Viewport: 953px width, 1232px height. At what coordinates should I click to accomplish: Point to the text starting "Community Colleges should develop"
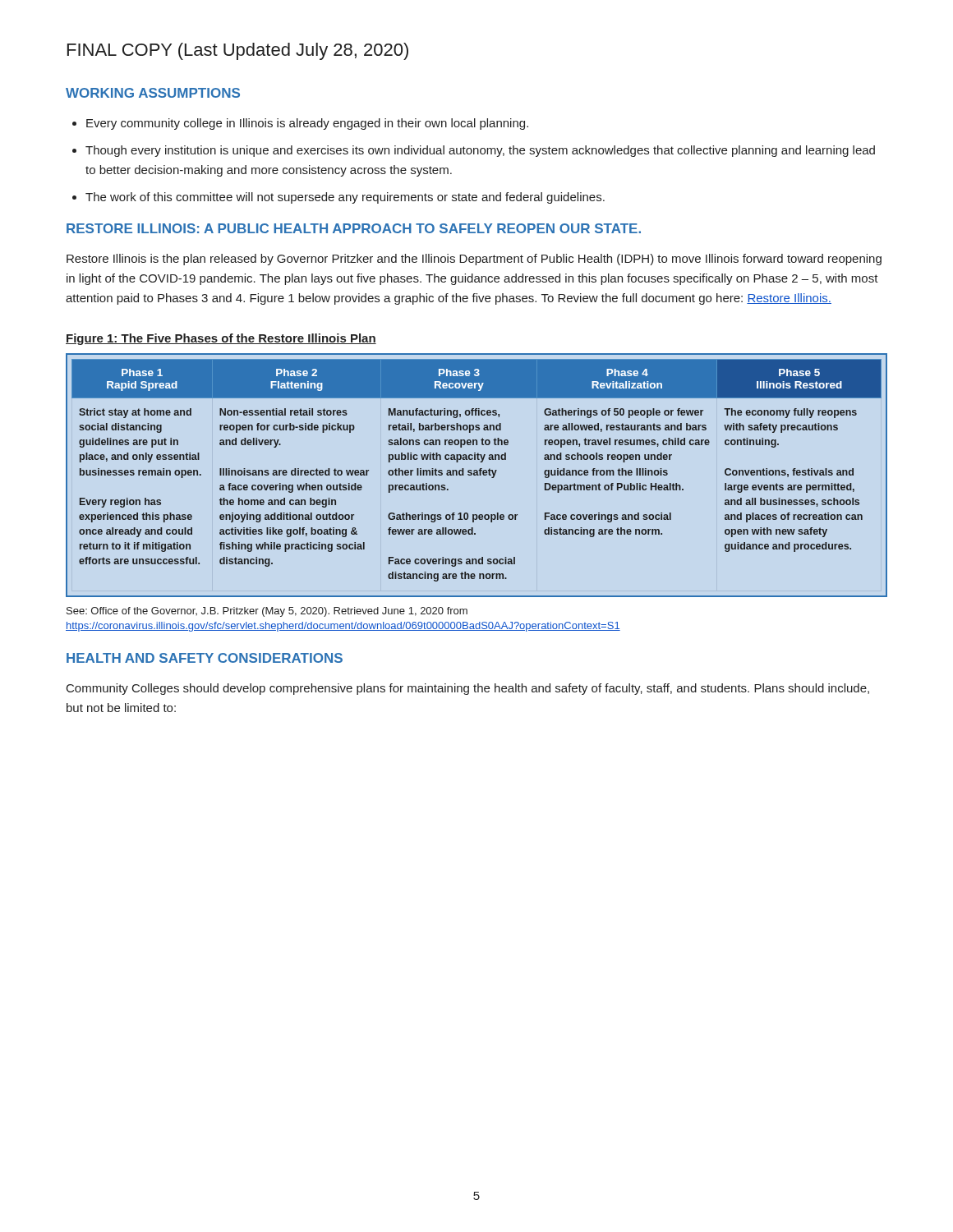click(x=468, y=698)
